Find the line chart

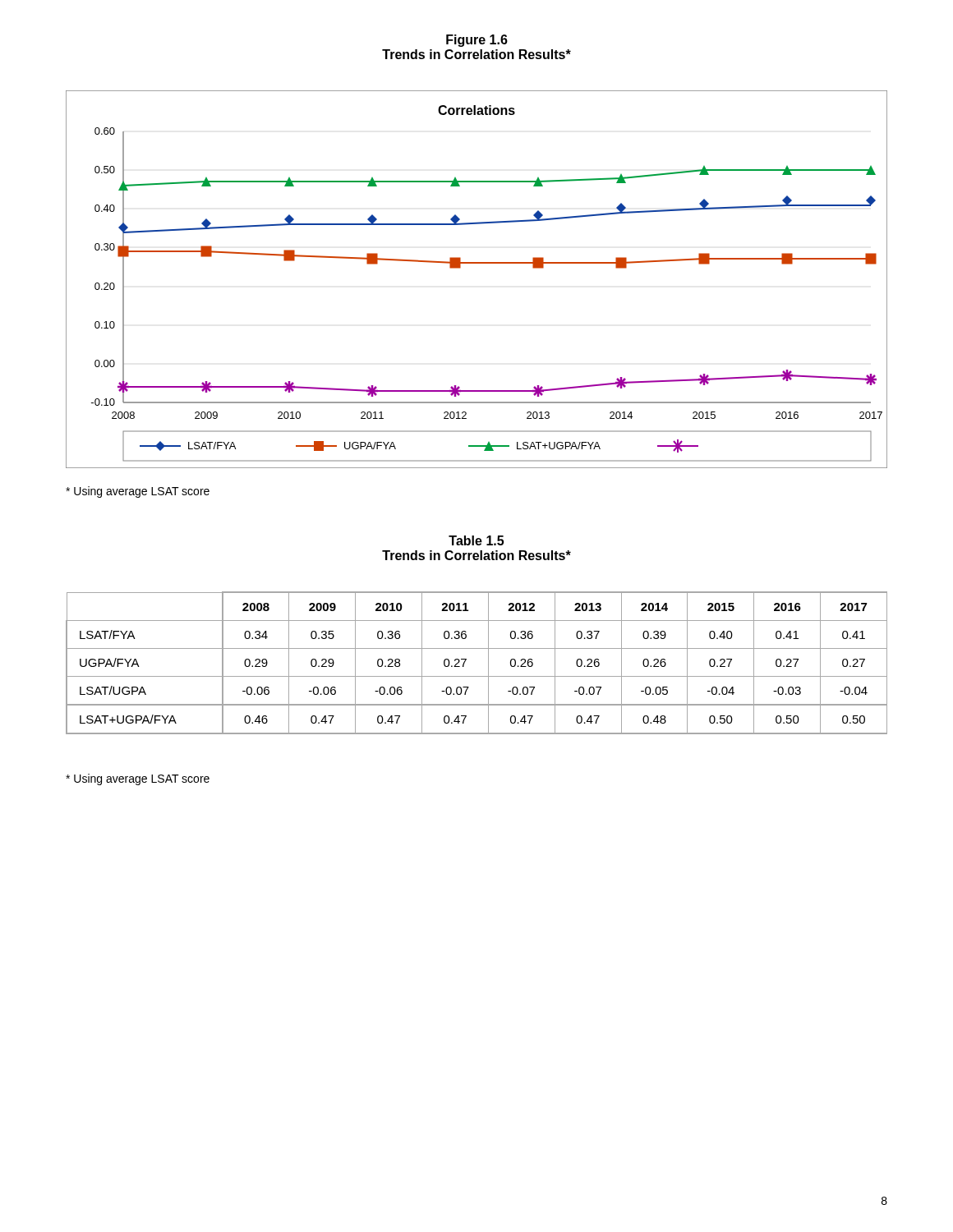pos(476,281)
